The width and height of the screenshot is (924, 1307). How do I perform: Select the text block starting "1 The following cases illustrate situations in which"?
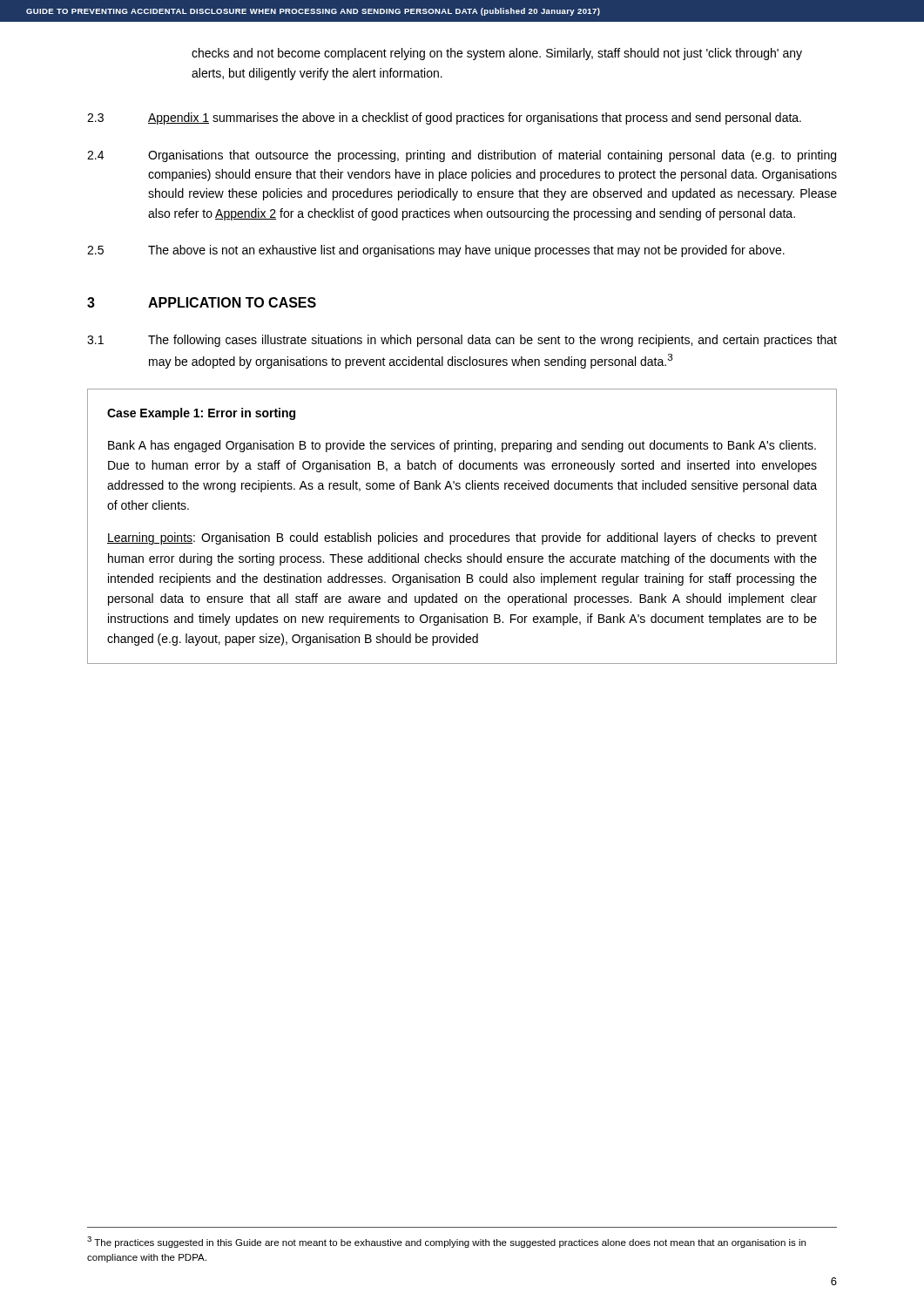[462, 351]
